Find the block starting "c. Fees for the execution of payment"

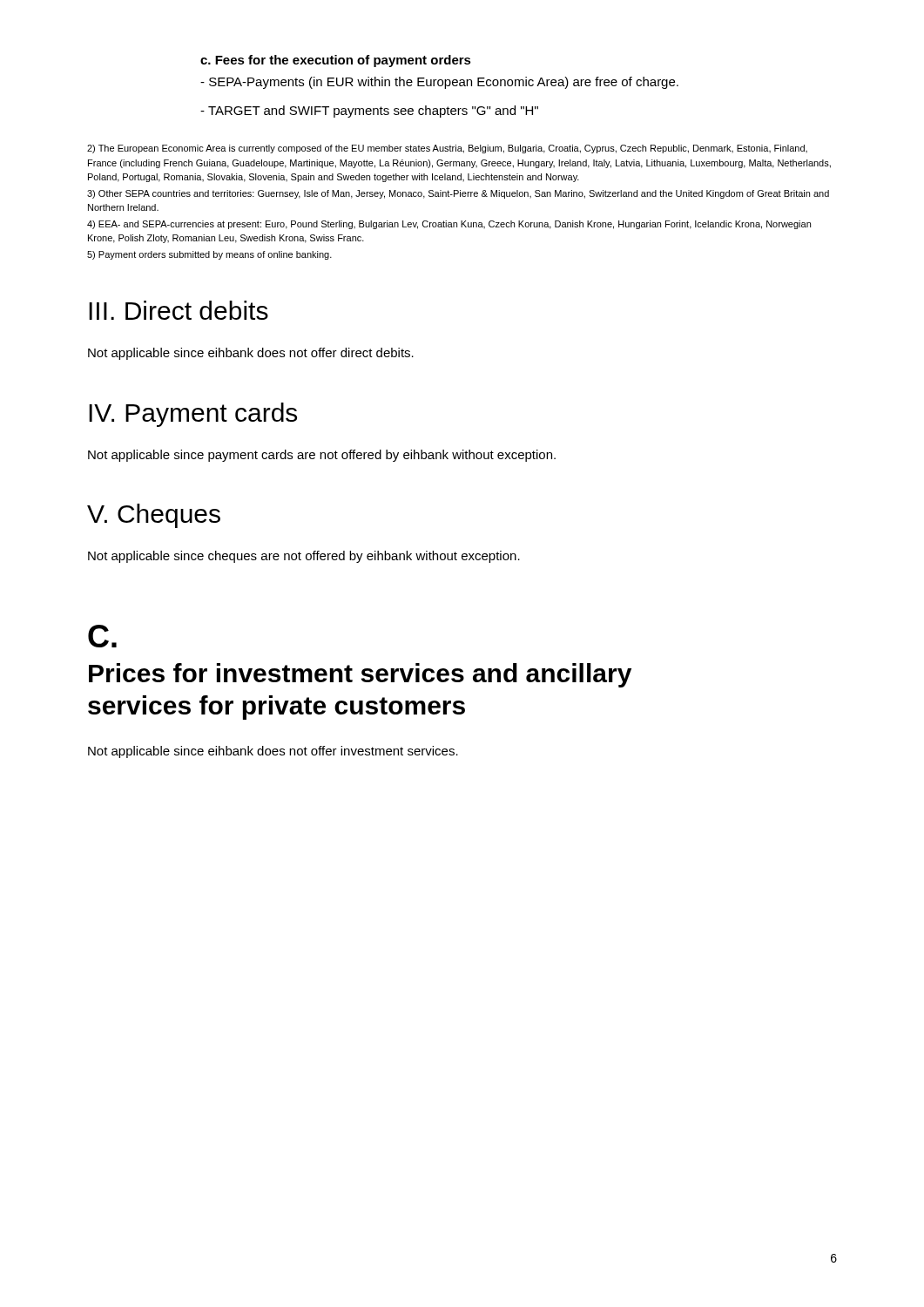click(x=336, y=60)
